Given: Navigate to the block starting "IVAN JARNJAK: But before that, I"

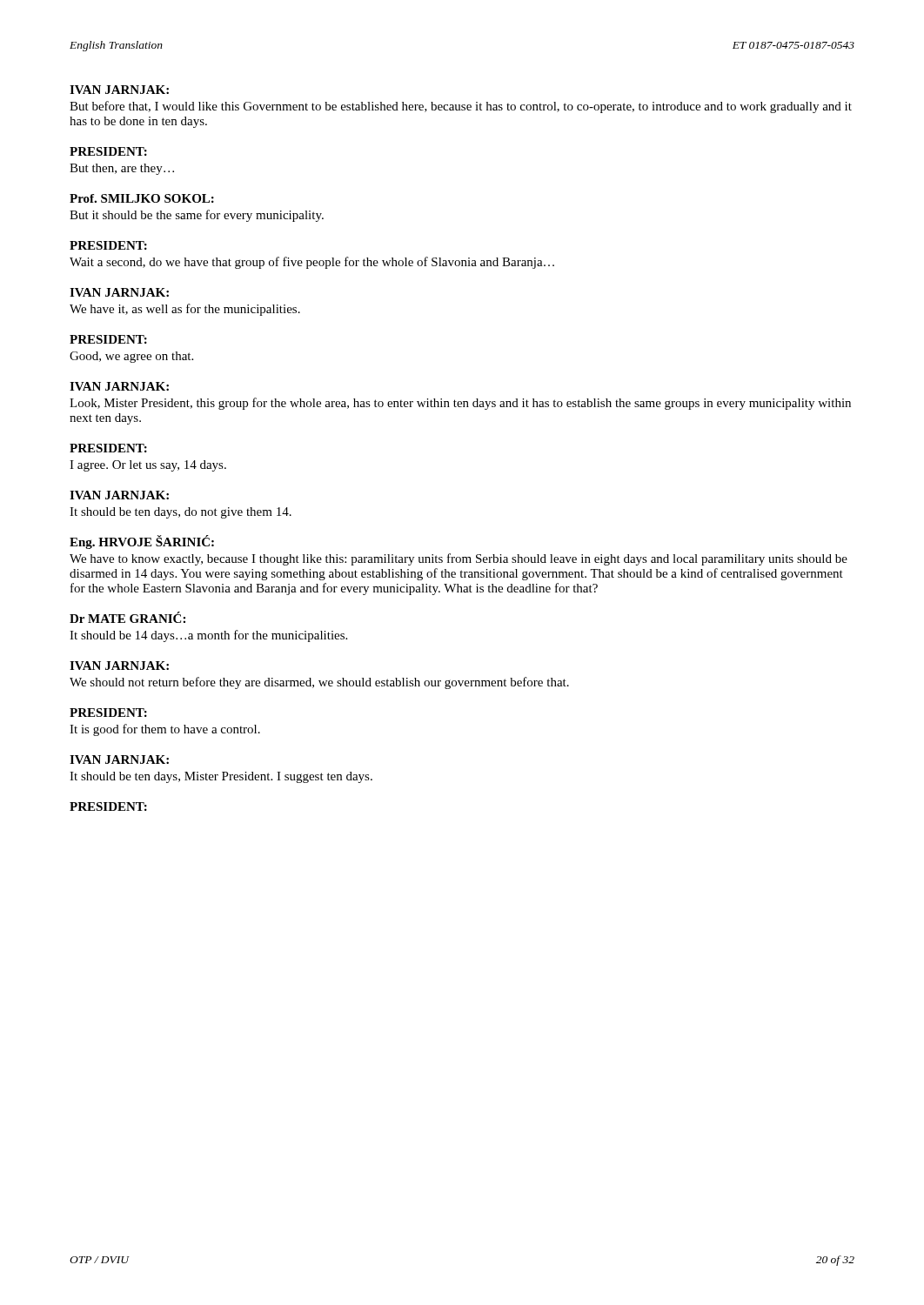Looking at the screenshot, I should point(462,106).
